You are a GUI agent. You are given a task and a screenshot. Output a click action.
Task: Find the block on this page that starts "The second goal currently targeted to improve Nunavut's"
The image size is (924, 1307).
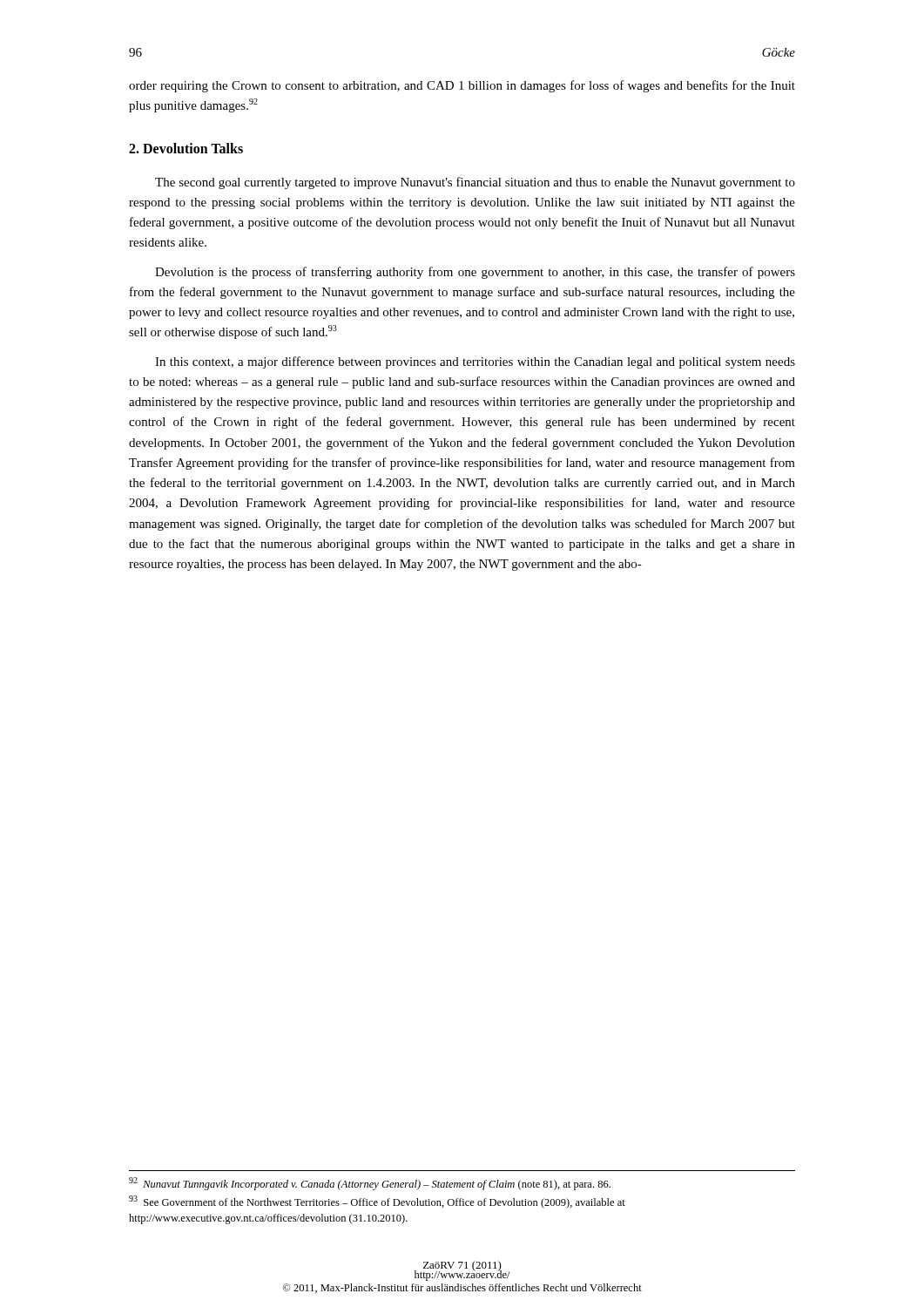coord(462,212)
